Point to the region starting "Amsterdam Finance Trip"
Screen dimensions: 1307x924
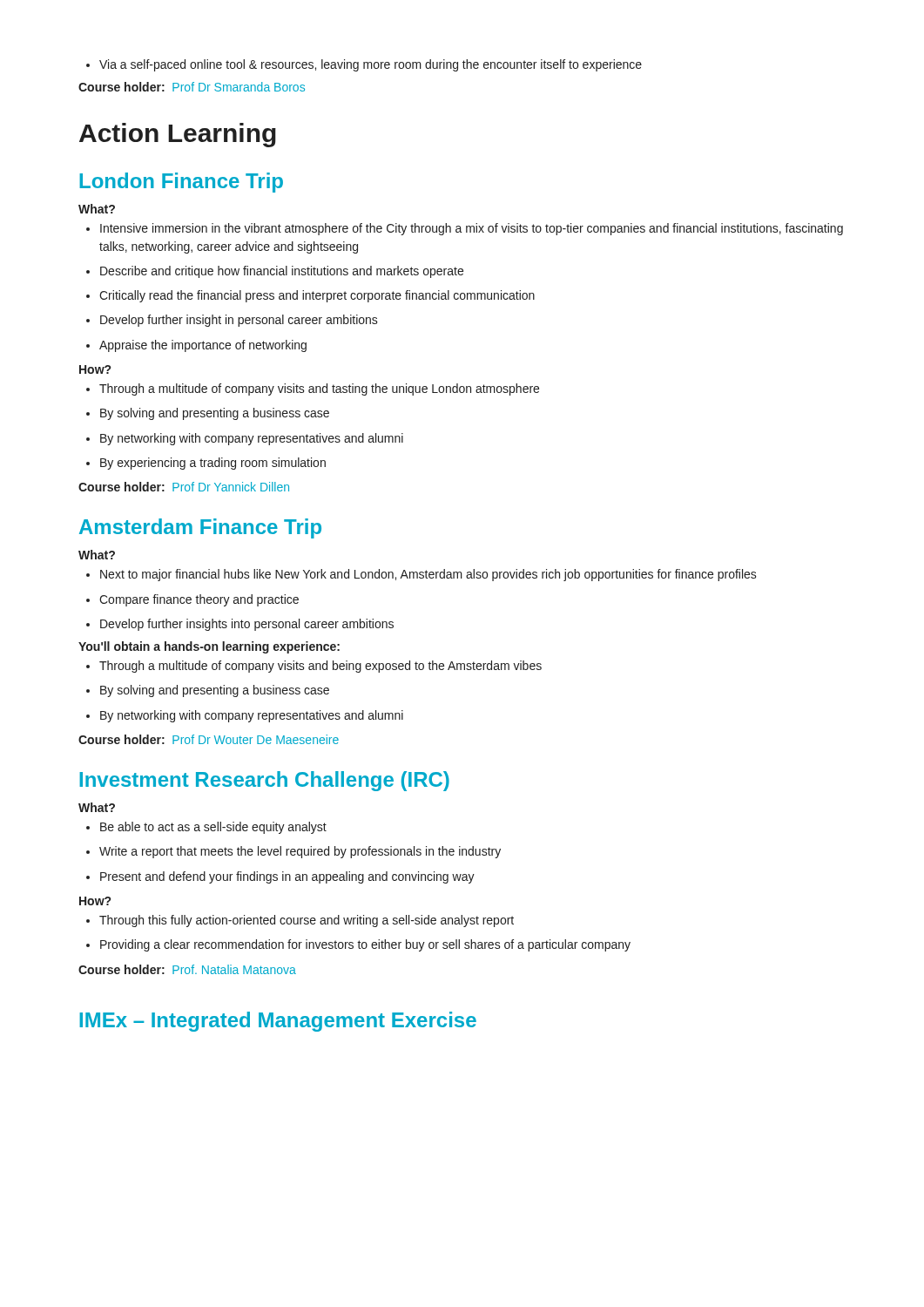[x=200, y=527]
